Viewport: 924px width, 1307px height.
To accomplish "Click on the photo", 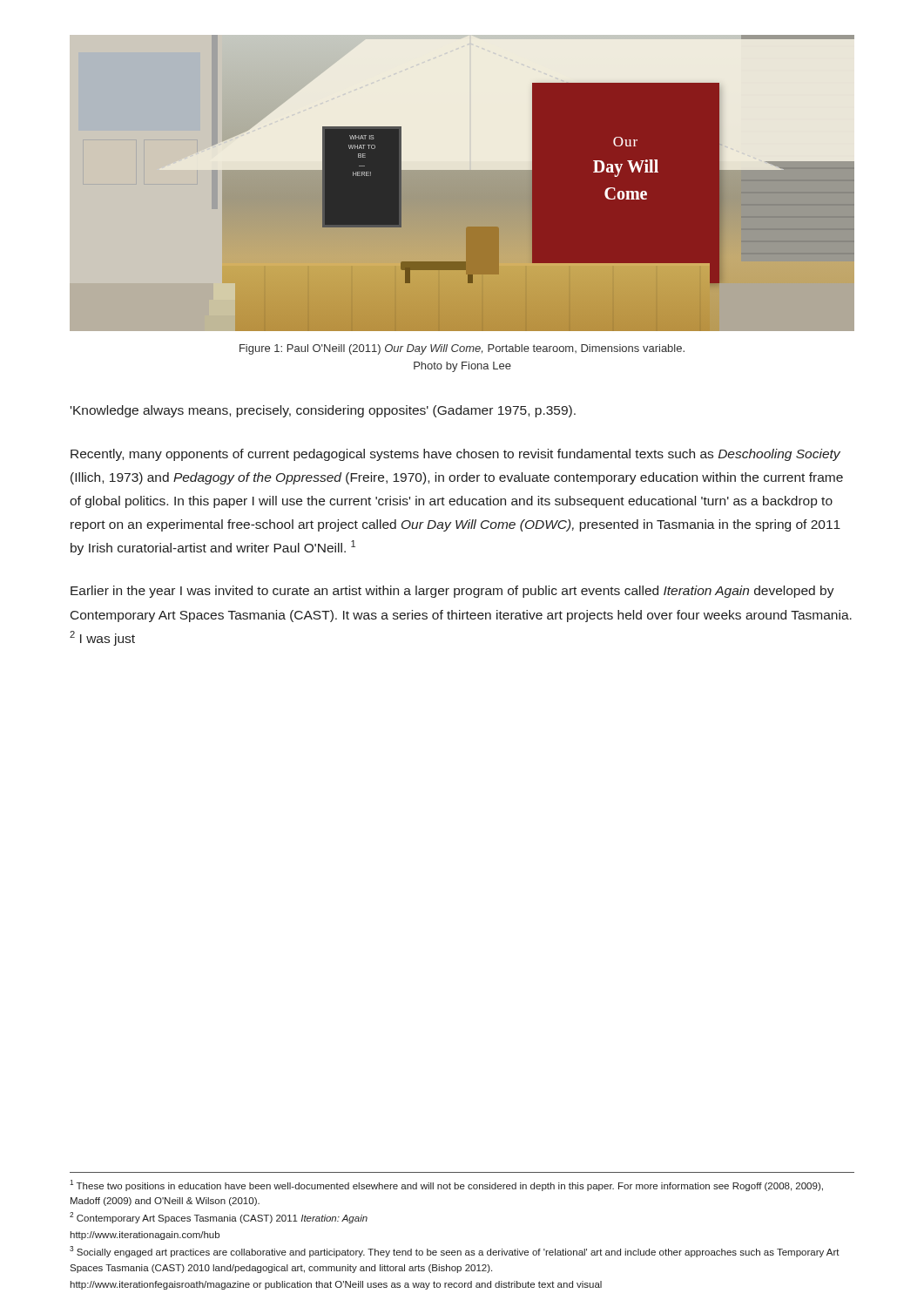I will click(x=462, y=183).
